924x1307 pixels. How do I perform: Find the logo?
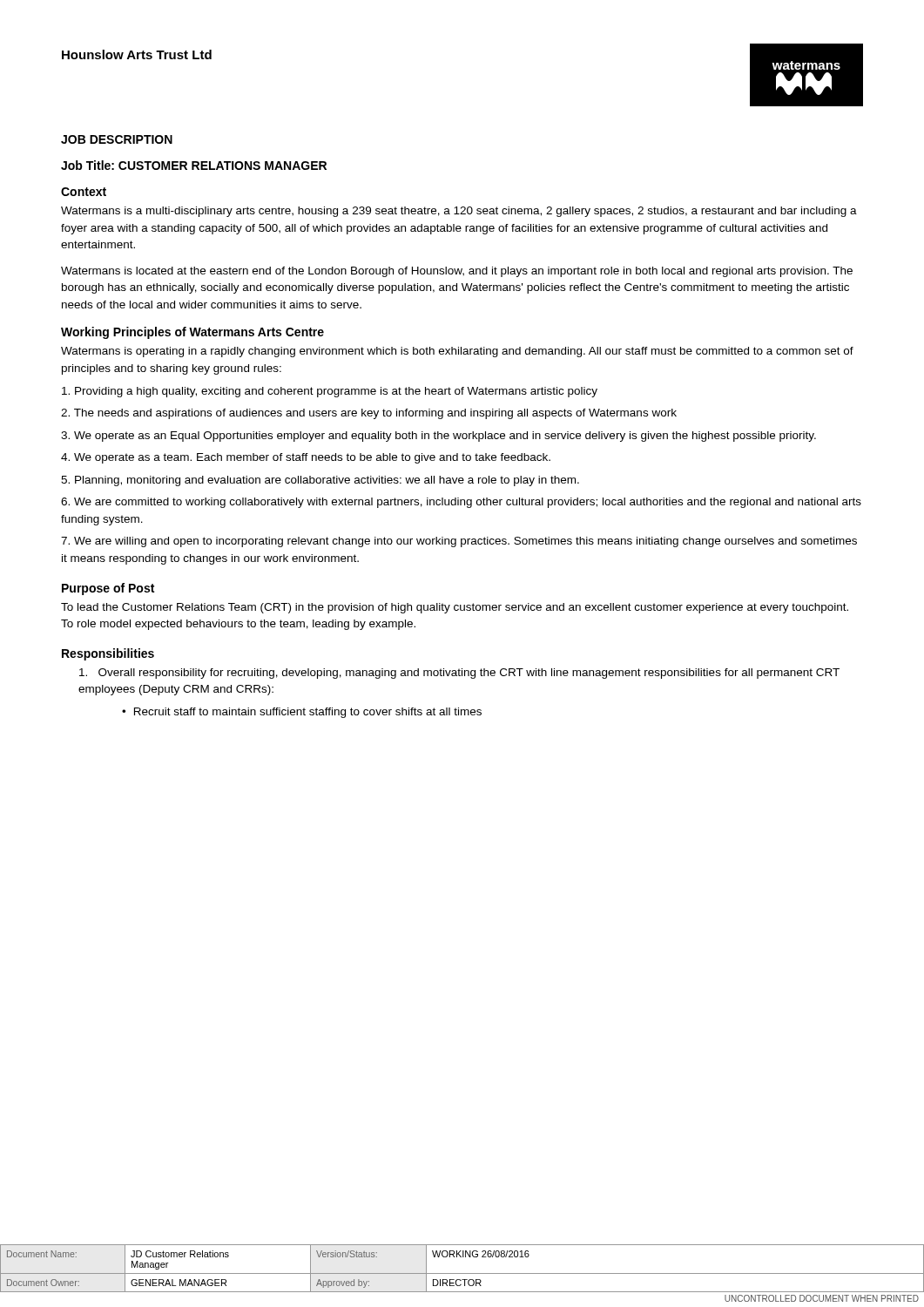806,75
